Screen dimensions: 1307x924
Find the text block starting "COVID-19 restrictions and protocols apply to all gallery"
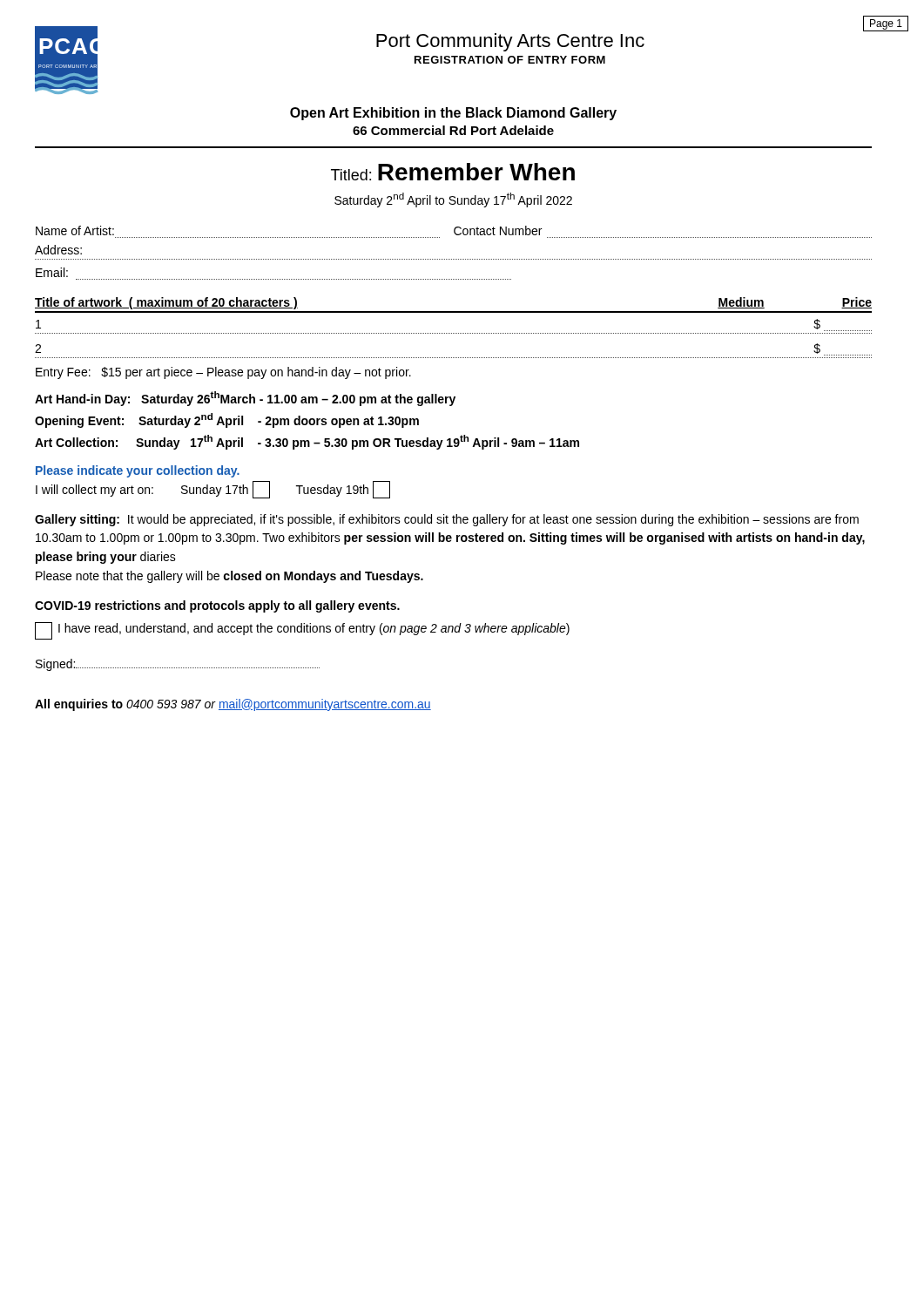click(x=217, y=605)
